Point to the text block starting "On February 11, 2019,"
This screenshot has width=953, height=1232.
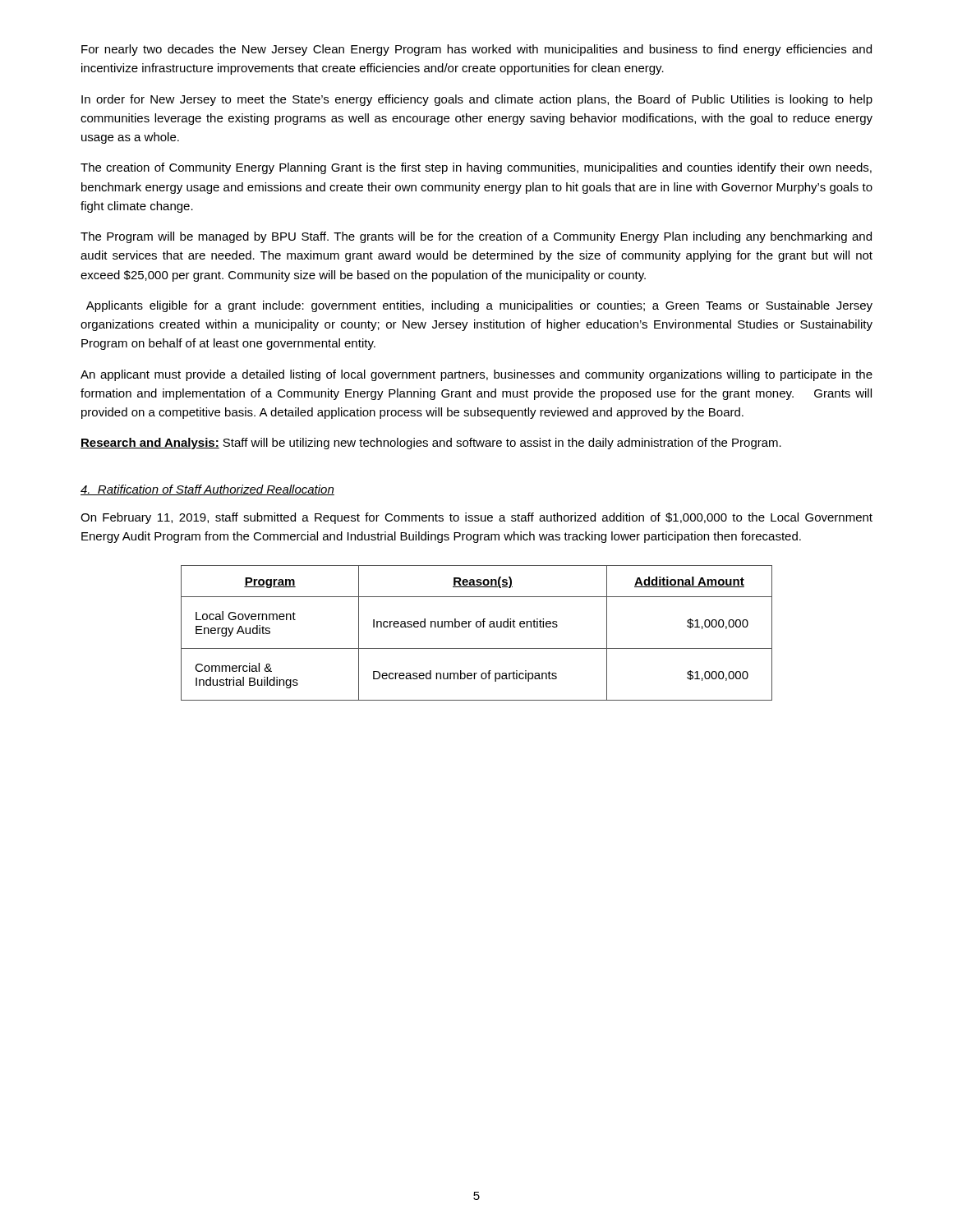pyautogui.click(x=476, y=526)
